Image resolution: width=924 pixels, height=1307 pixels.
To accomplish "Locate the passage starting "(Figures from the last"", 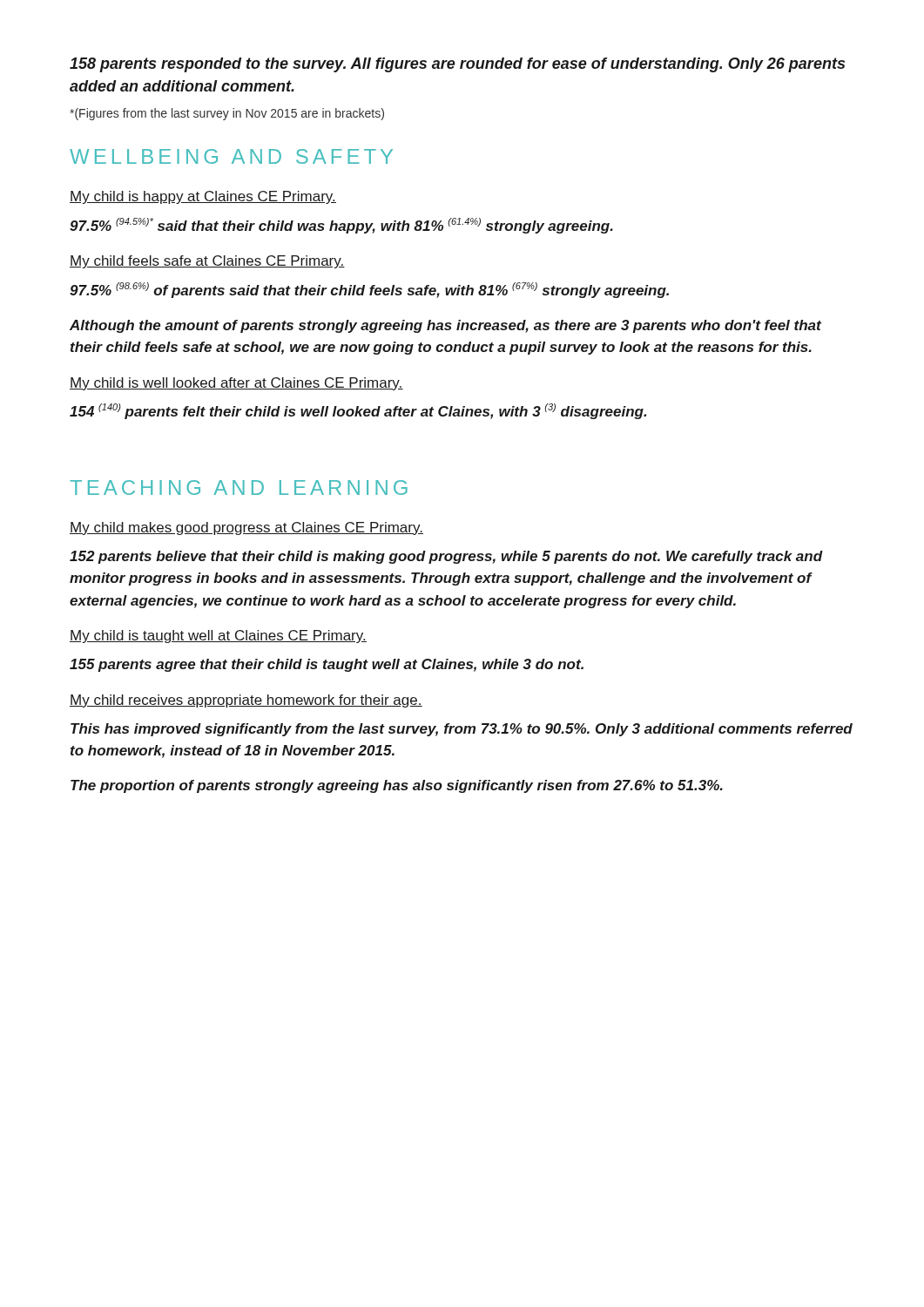I will [227, 113].
